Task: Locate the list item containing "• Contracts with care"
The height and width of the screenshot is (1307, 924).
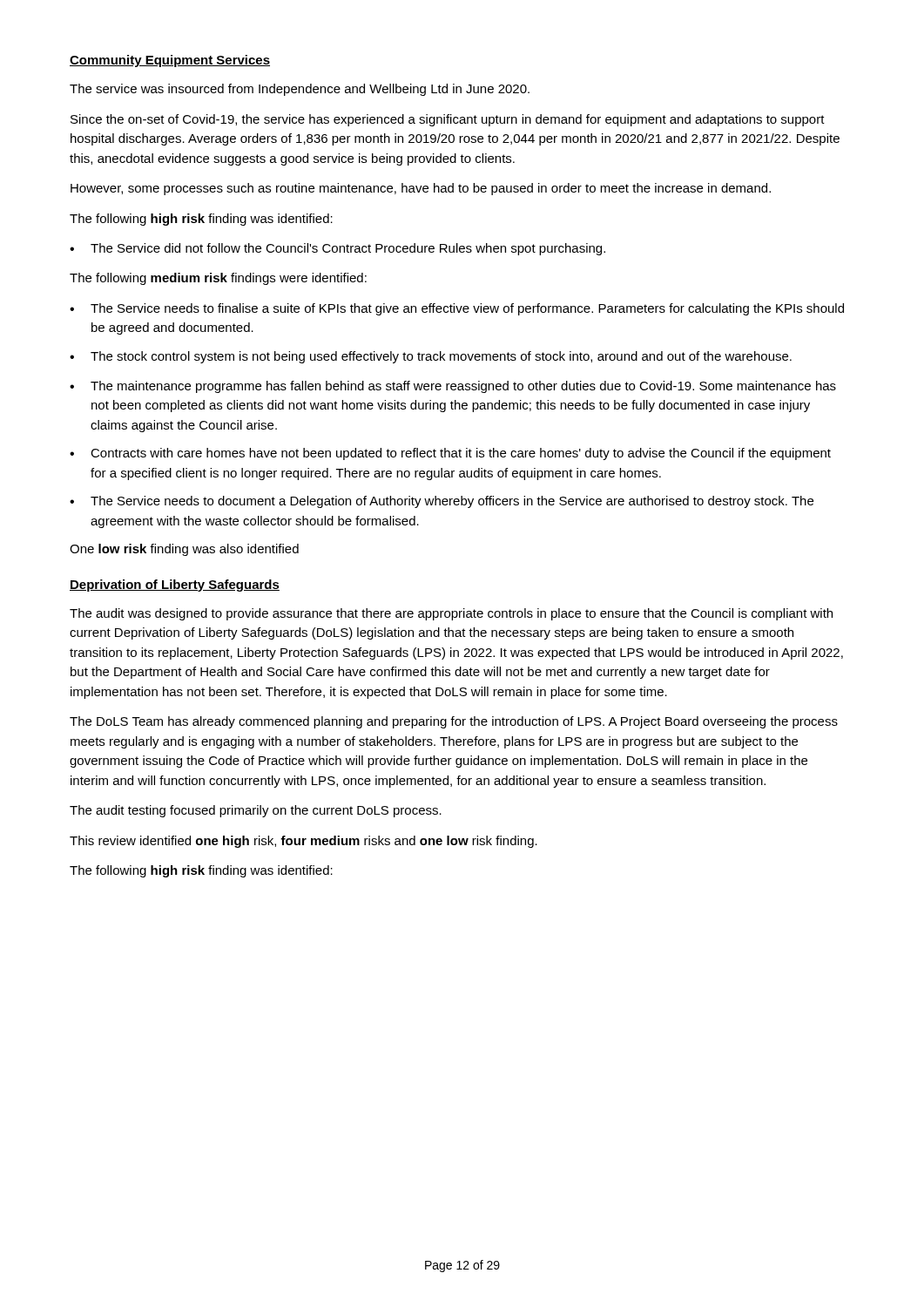Action: tap(458, 463)
